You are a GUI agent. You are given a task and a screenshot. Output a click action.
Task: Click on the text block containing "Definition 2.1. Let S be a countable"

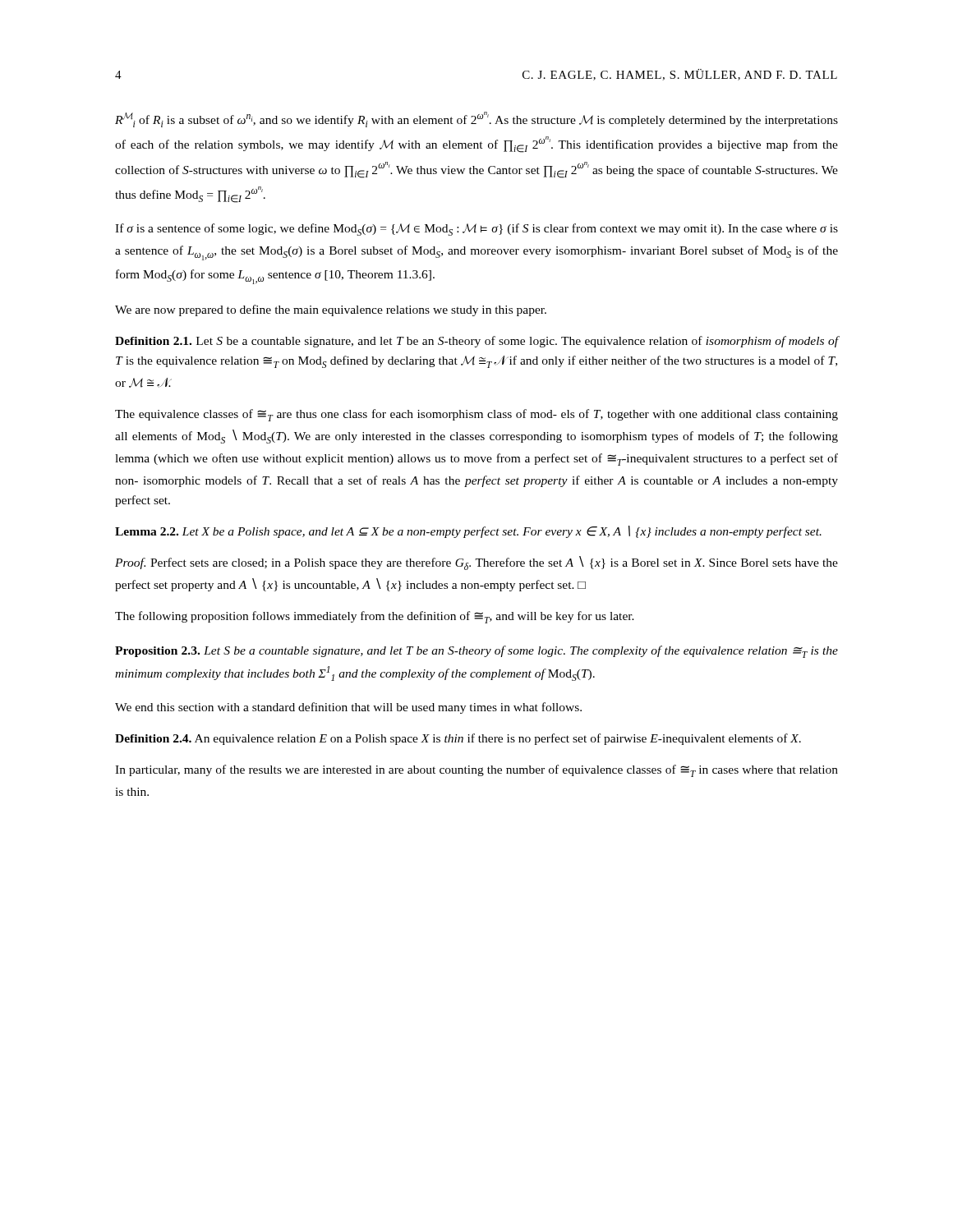pyautogui.click(x=476, y=362)
